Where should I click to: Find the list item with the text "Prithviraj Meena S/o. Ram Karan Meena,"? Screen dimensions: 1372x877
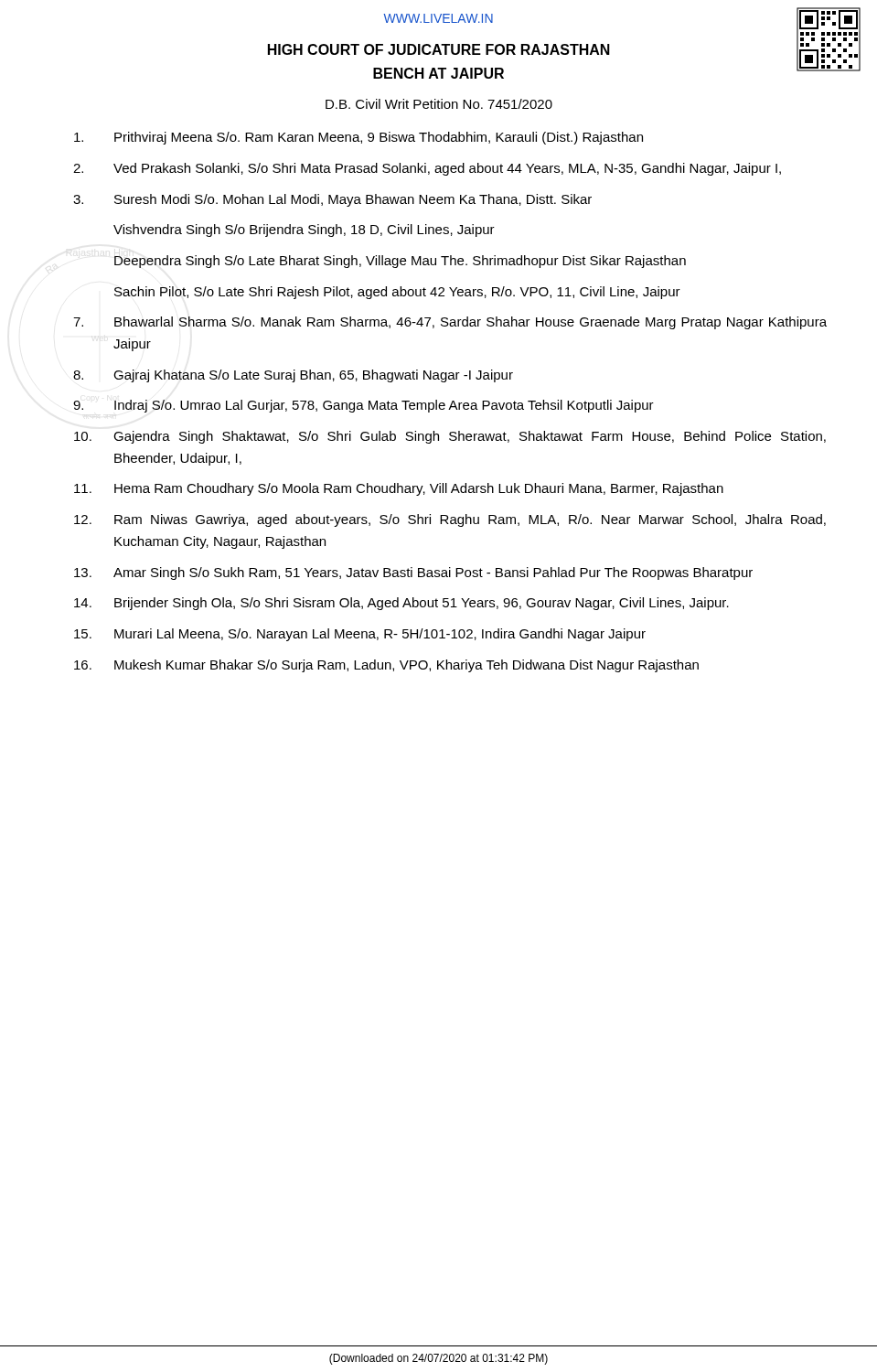[358, 137]
